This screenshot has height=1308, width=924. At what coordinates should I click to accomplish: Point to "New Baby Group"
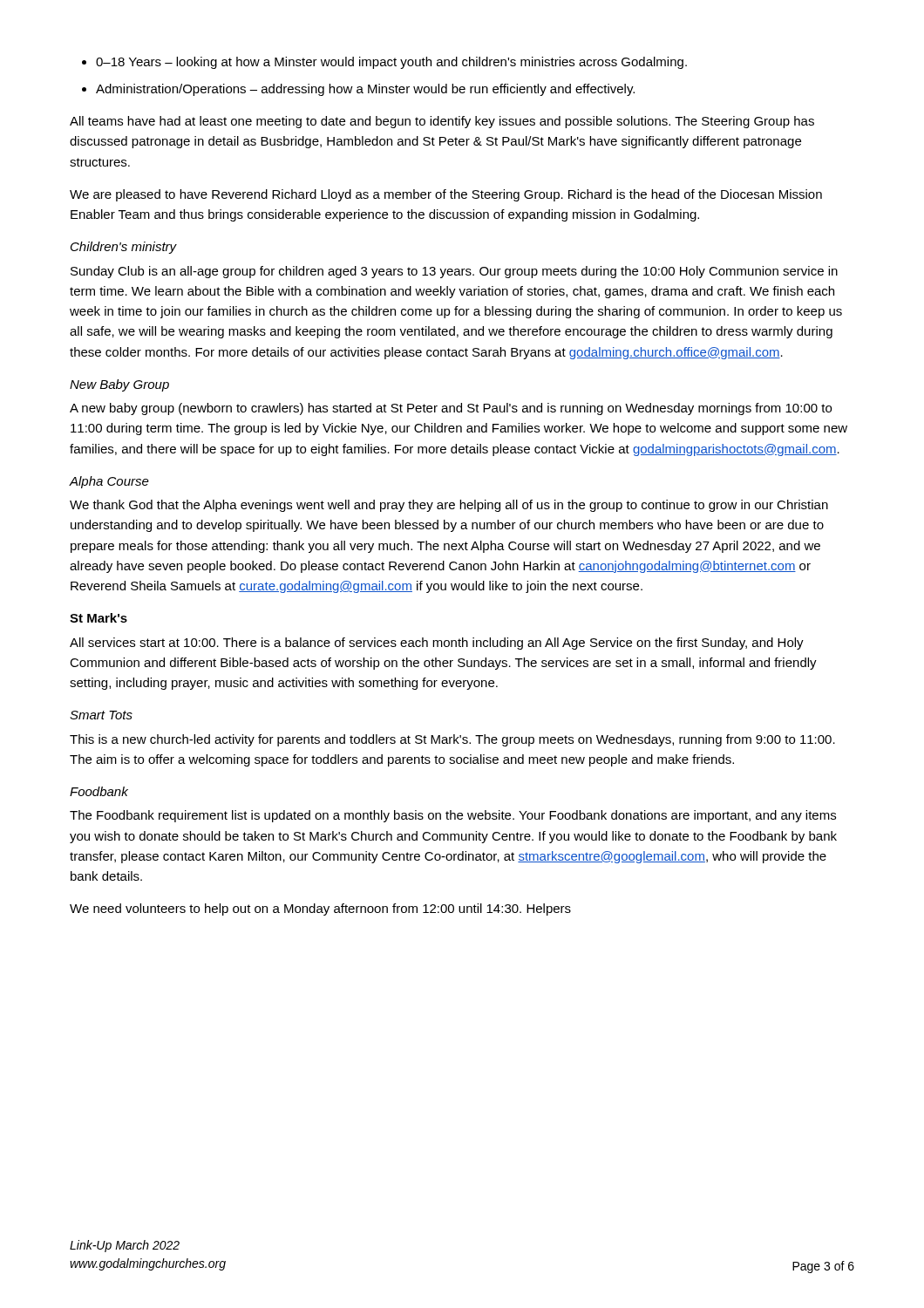119,385
